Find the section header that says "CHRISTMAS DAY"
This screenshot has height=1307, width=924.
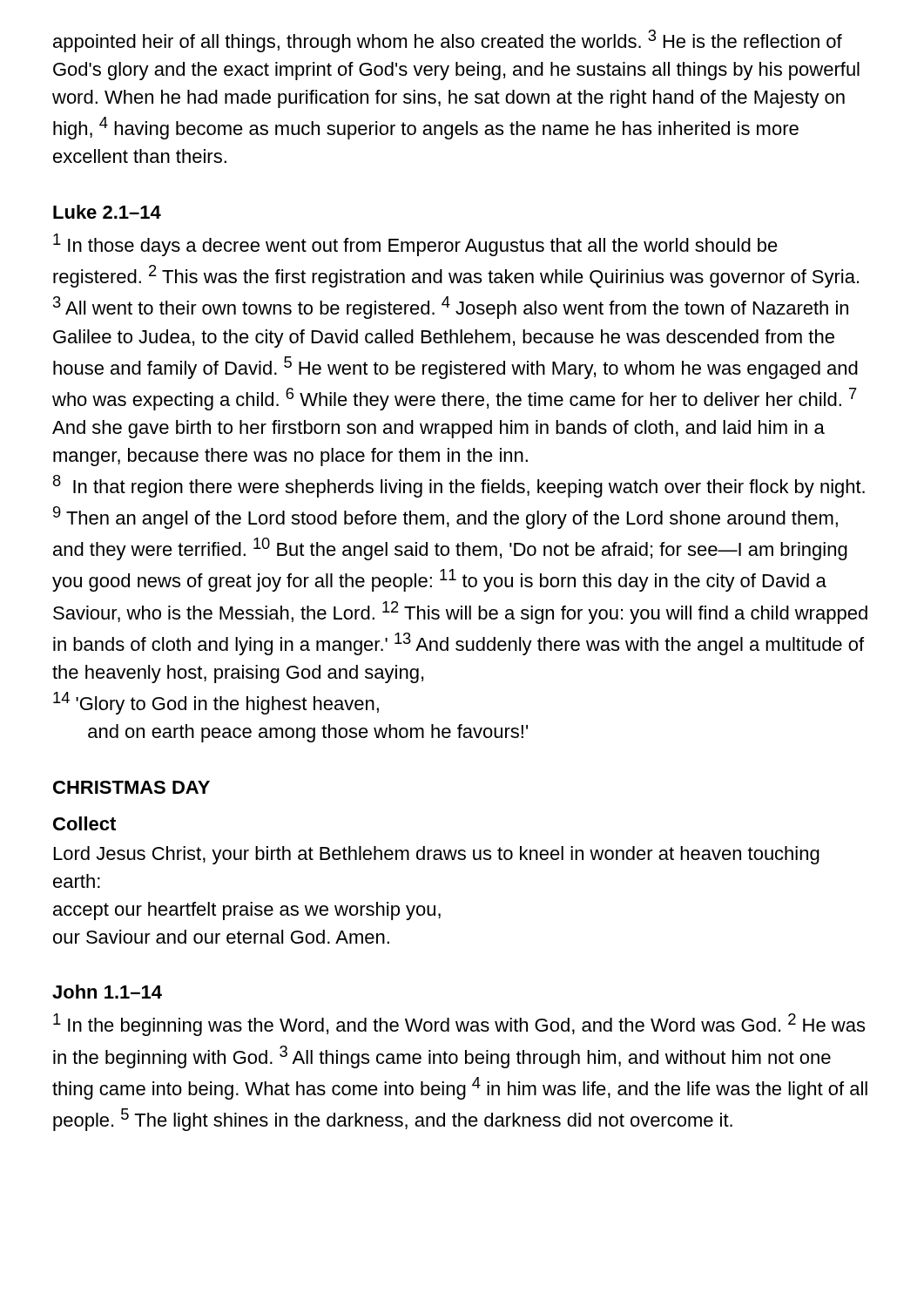point(131,787)
